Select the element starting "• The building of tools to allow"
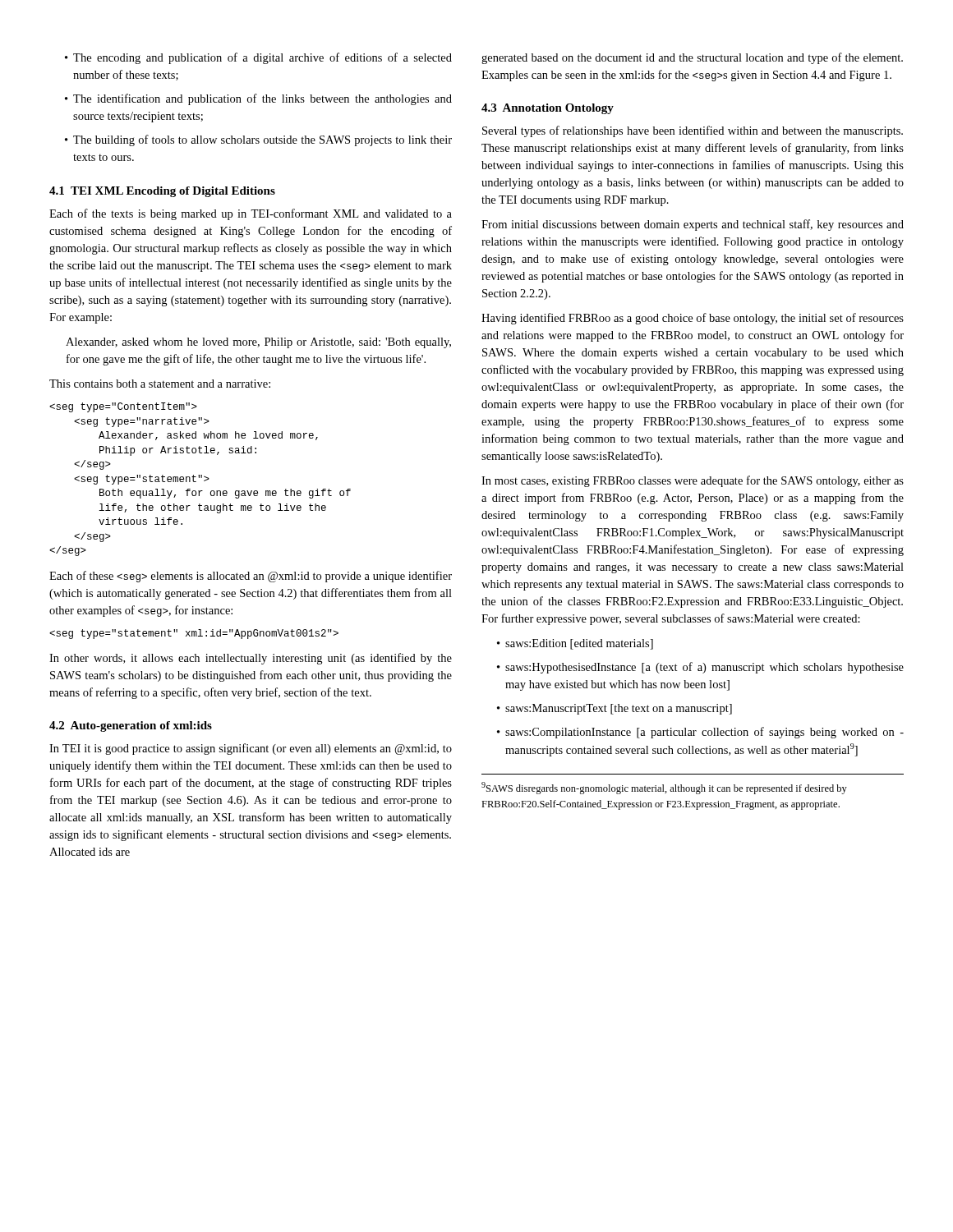 click(258, 149)
